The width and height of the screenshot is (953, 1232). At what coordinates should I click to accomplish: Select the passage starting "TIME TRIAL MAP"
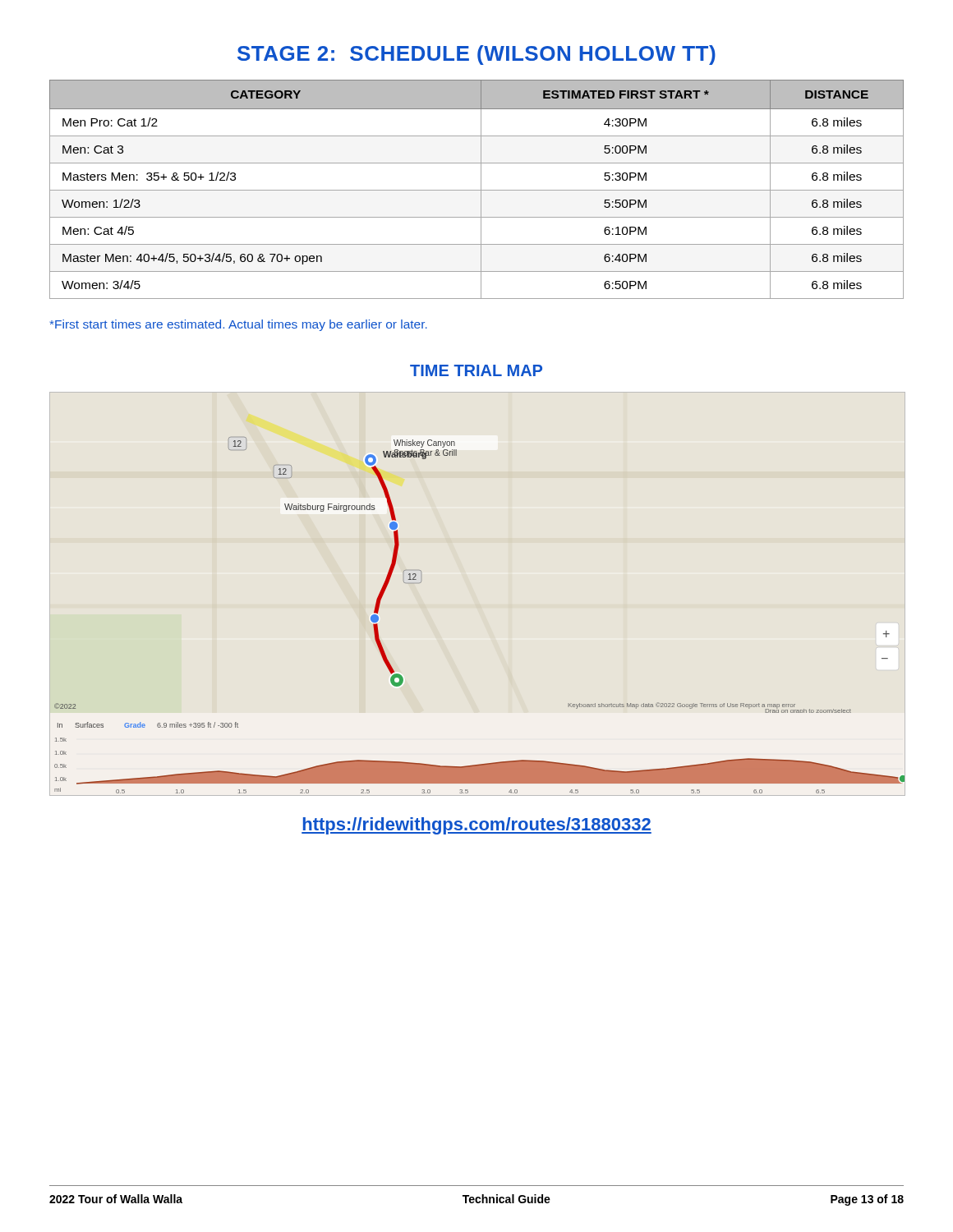pyautogui.click(x=476, y=370)
